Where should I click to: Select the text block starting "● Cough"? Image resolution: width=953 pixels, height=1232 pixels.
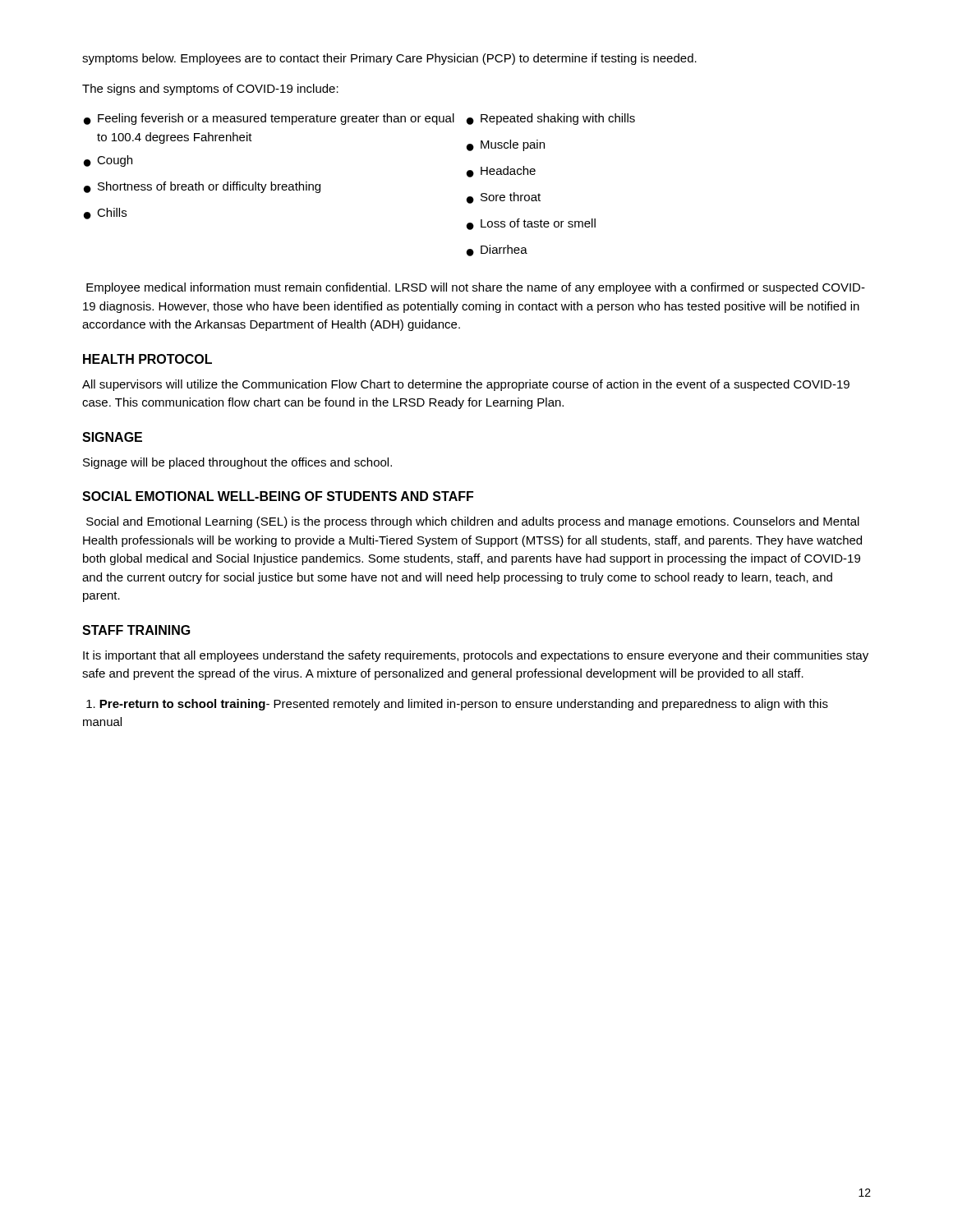108,162
